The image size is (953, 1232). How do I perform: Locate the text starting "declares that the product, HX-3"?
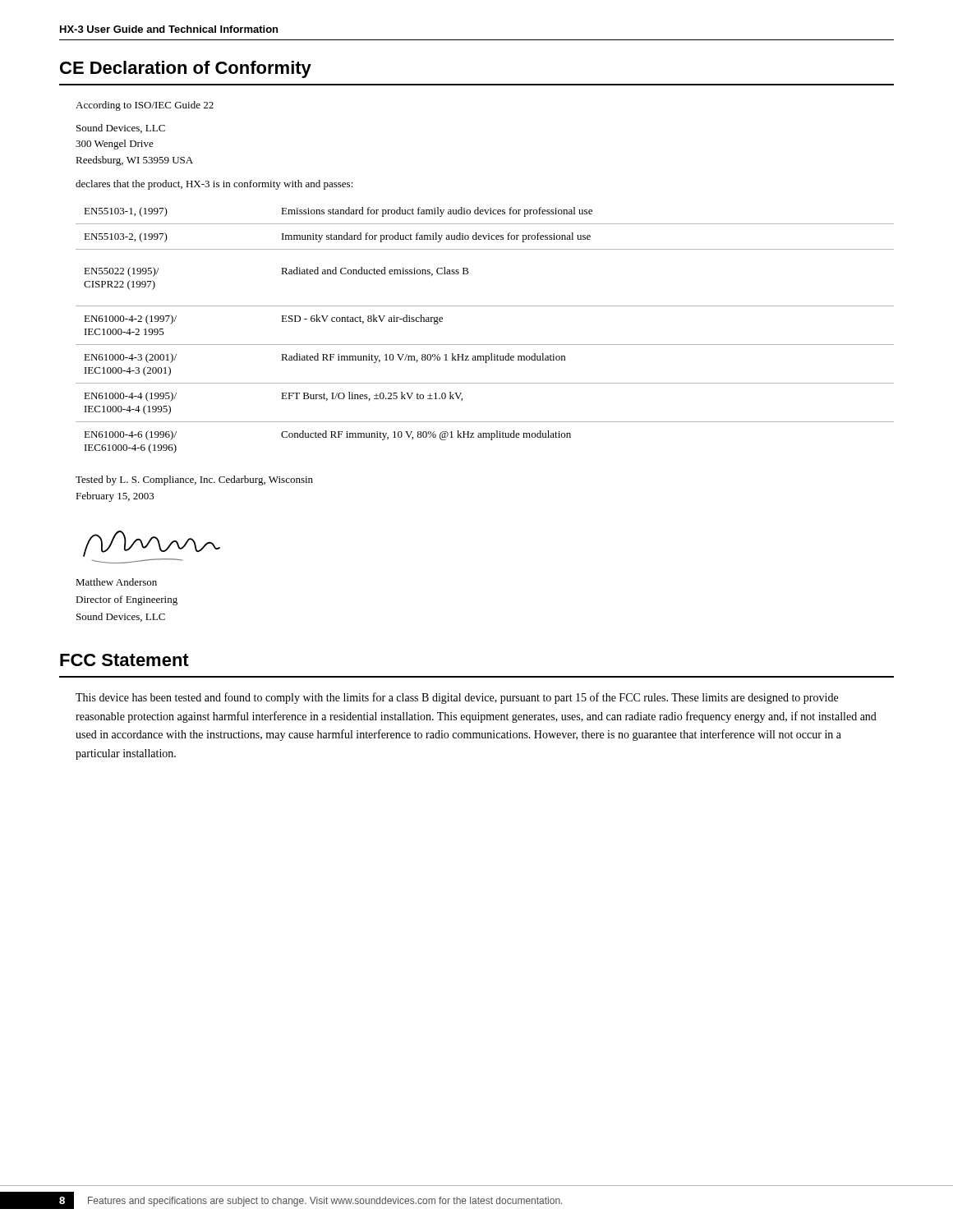click(x=215, y=184)
